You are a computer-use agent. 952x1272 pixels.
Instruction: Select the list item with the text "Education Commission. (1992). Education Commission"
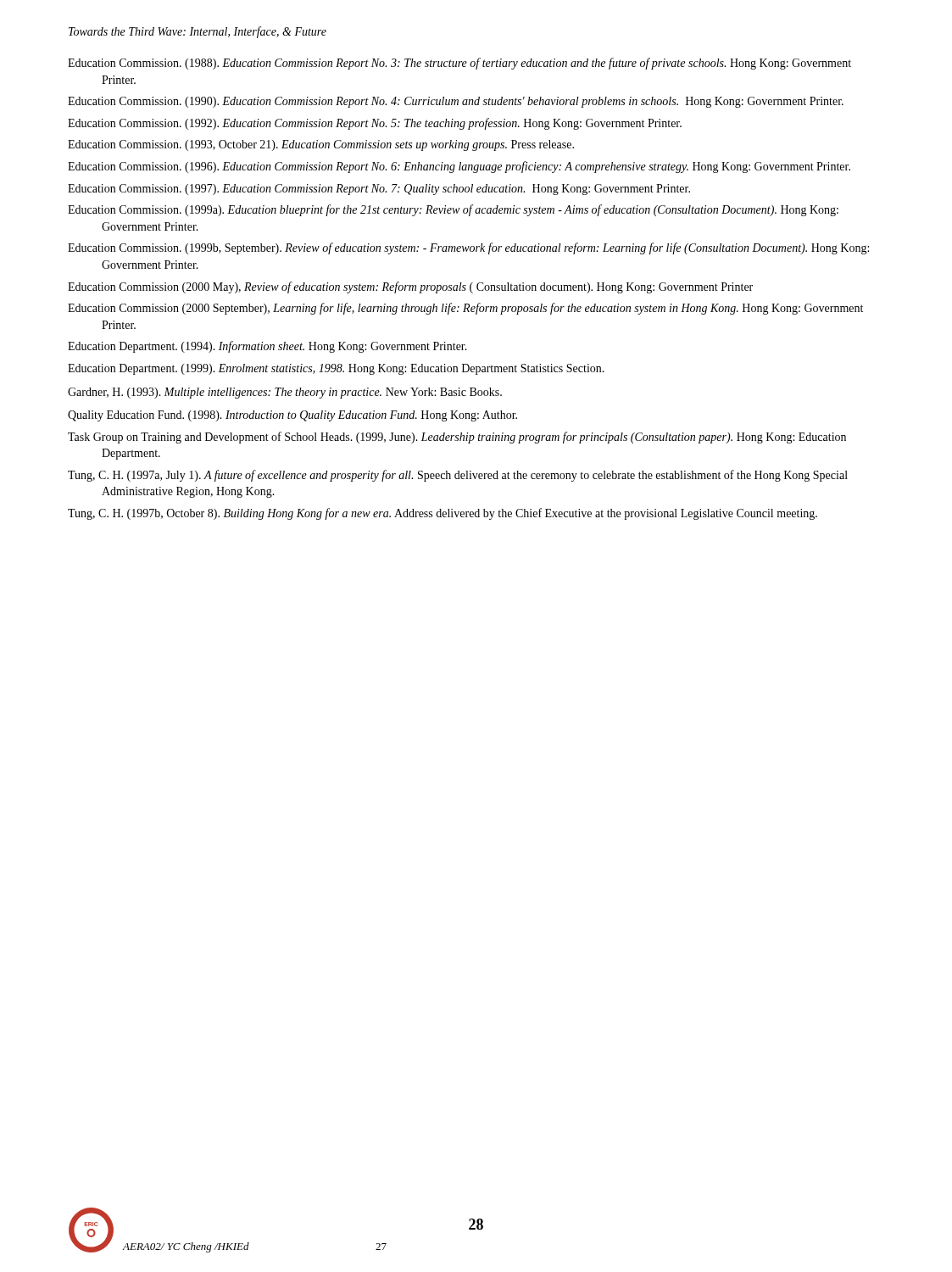[375, 123]
